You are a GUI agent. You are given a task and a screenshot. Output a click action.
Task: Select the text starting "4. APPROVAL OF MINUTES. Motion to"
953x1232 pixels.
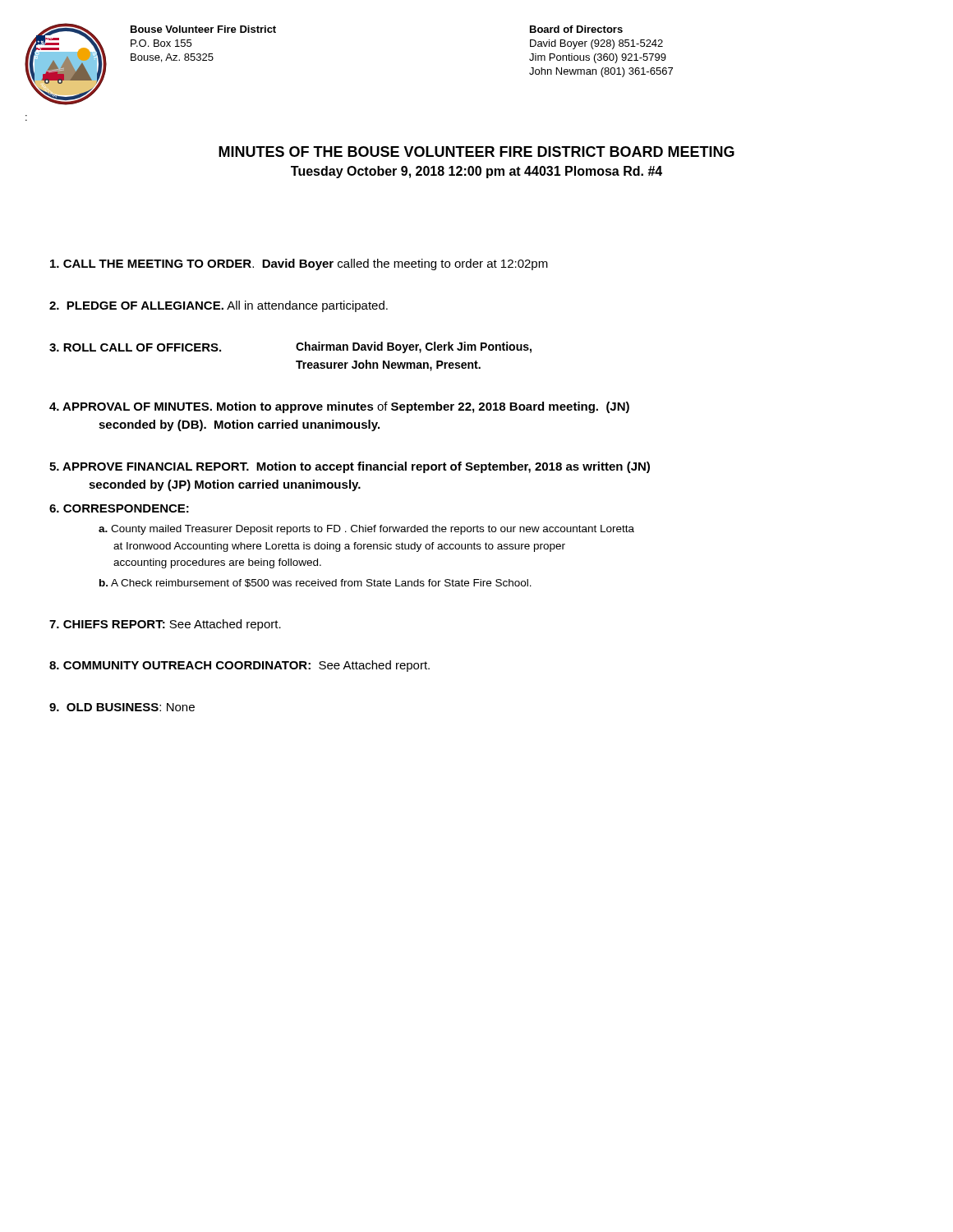point(476,416)
